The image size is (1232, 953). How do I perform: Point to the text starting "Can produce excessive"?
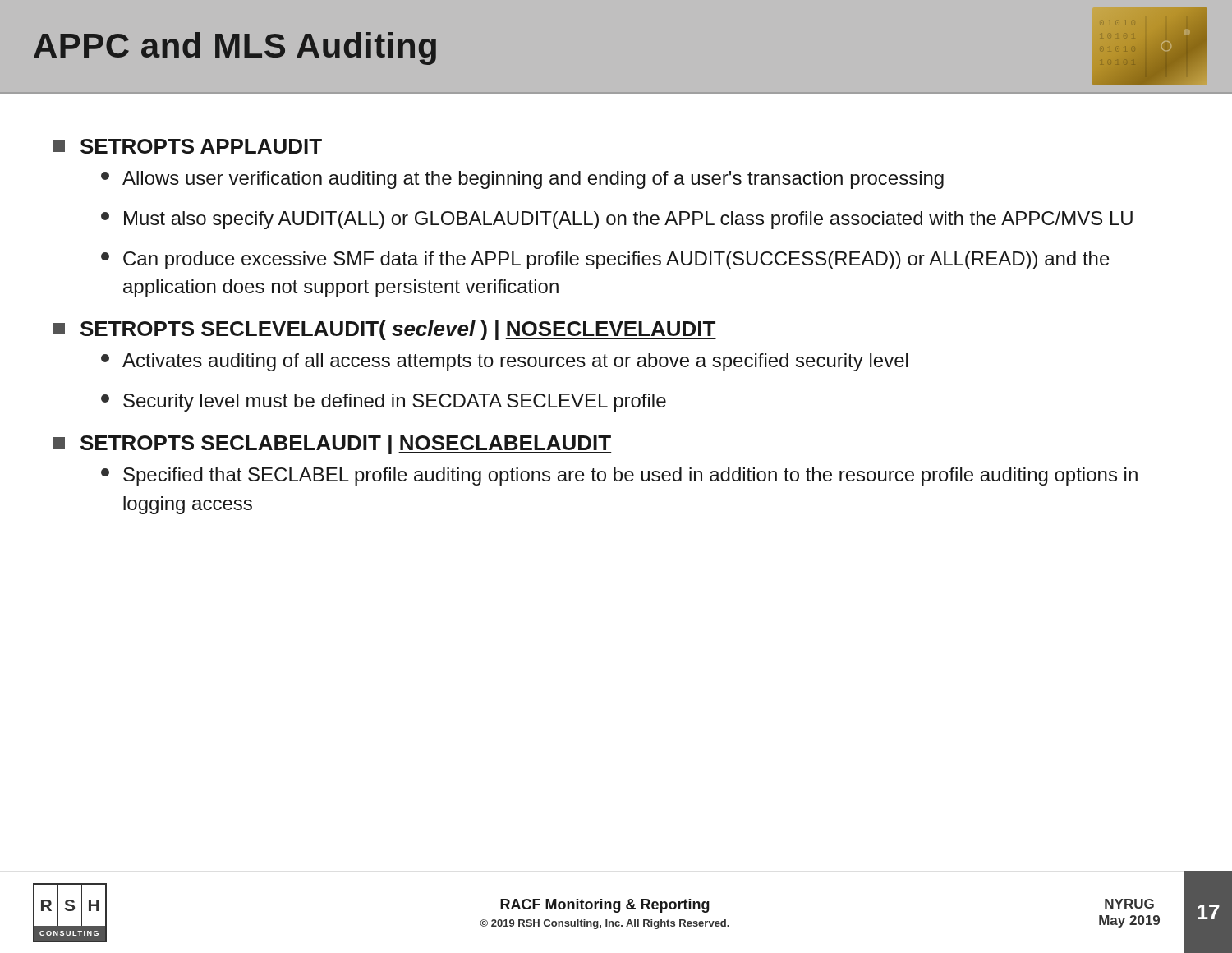pos(640,273)
